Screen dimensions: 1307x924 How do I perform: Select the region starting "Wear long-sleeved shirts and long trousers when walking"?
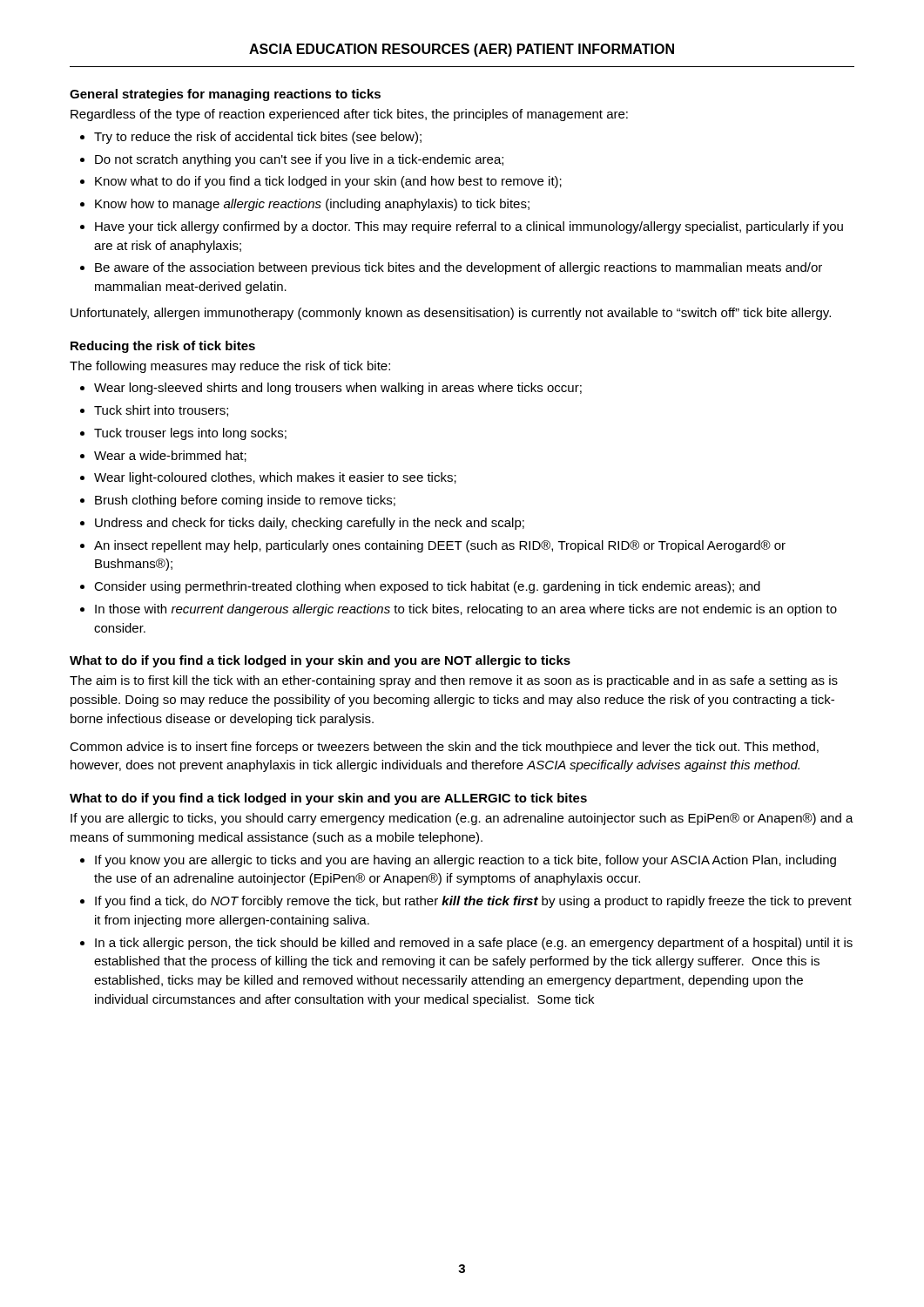tap(338, 388)
